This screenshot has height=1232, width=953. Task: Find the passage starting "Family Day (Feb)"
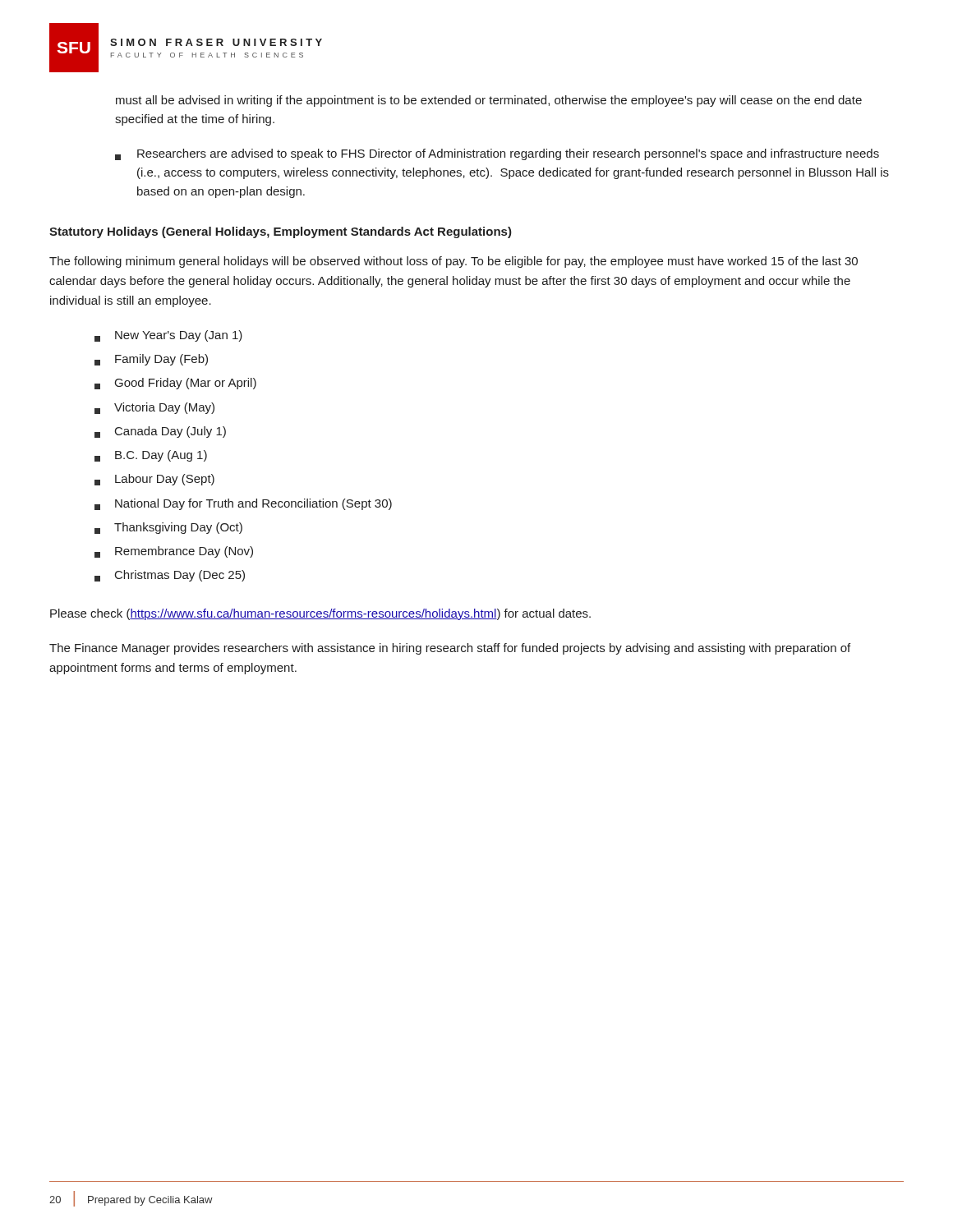coord(151,360)
